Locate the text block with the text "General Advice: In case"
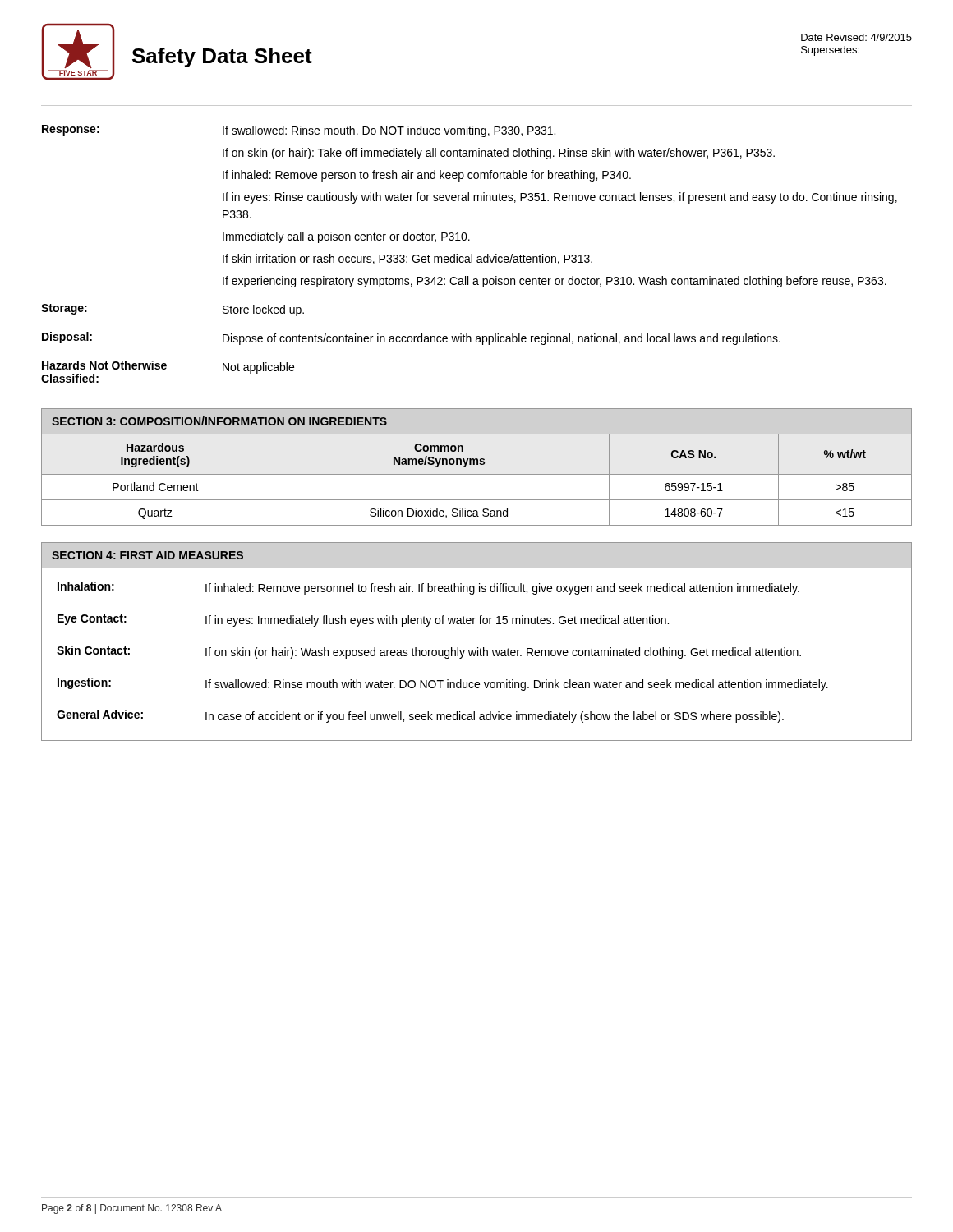Image resolution: width=953 pixels, height=1232 pixels. click(x=476, y=717)
